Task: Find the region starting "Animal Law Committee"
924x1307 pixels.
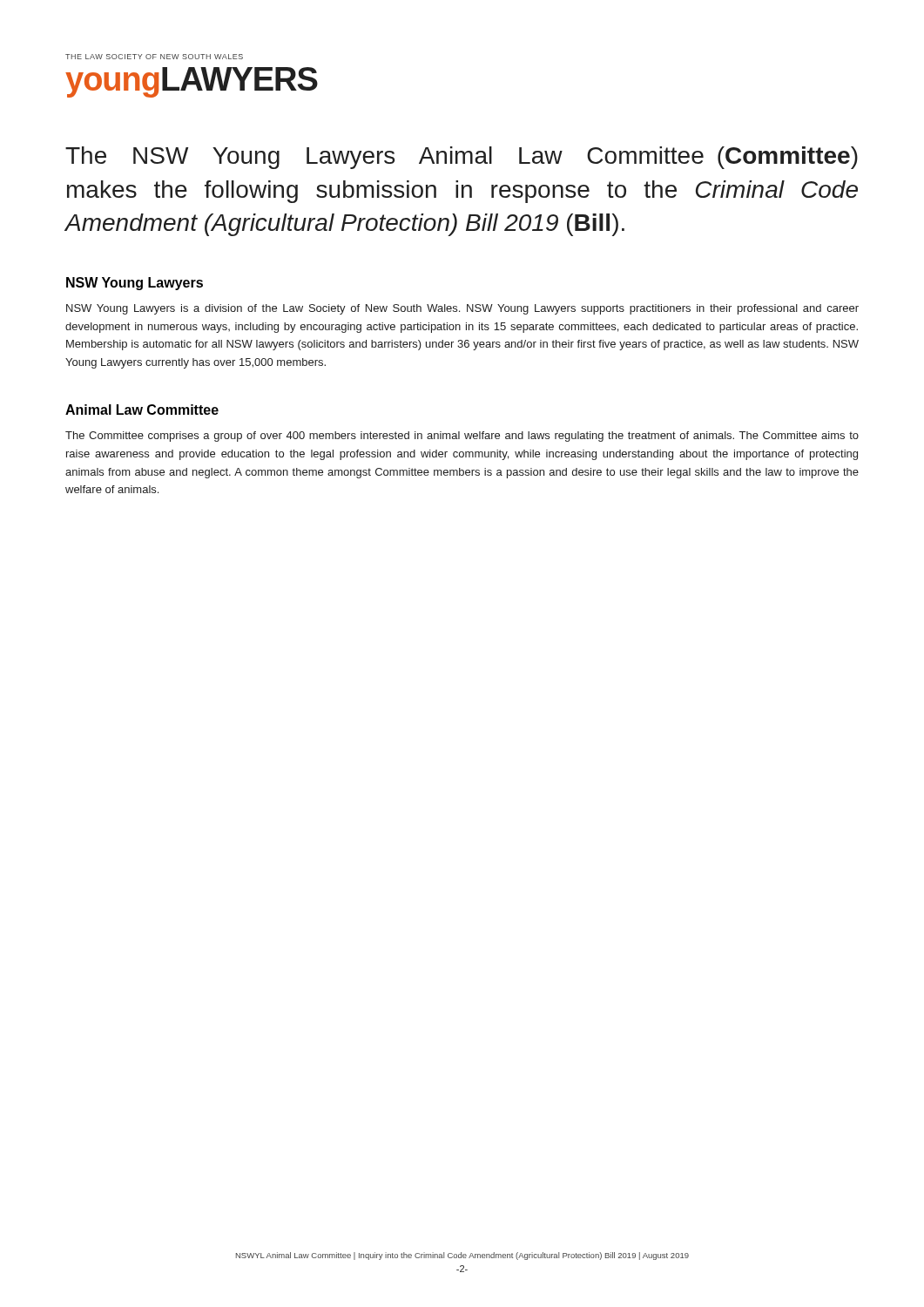Action: point(142,410)
